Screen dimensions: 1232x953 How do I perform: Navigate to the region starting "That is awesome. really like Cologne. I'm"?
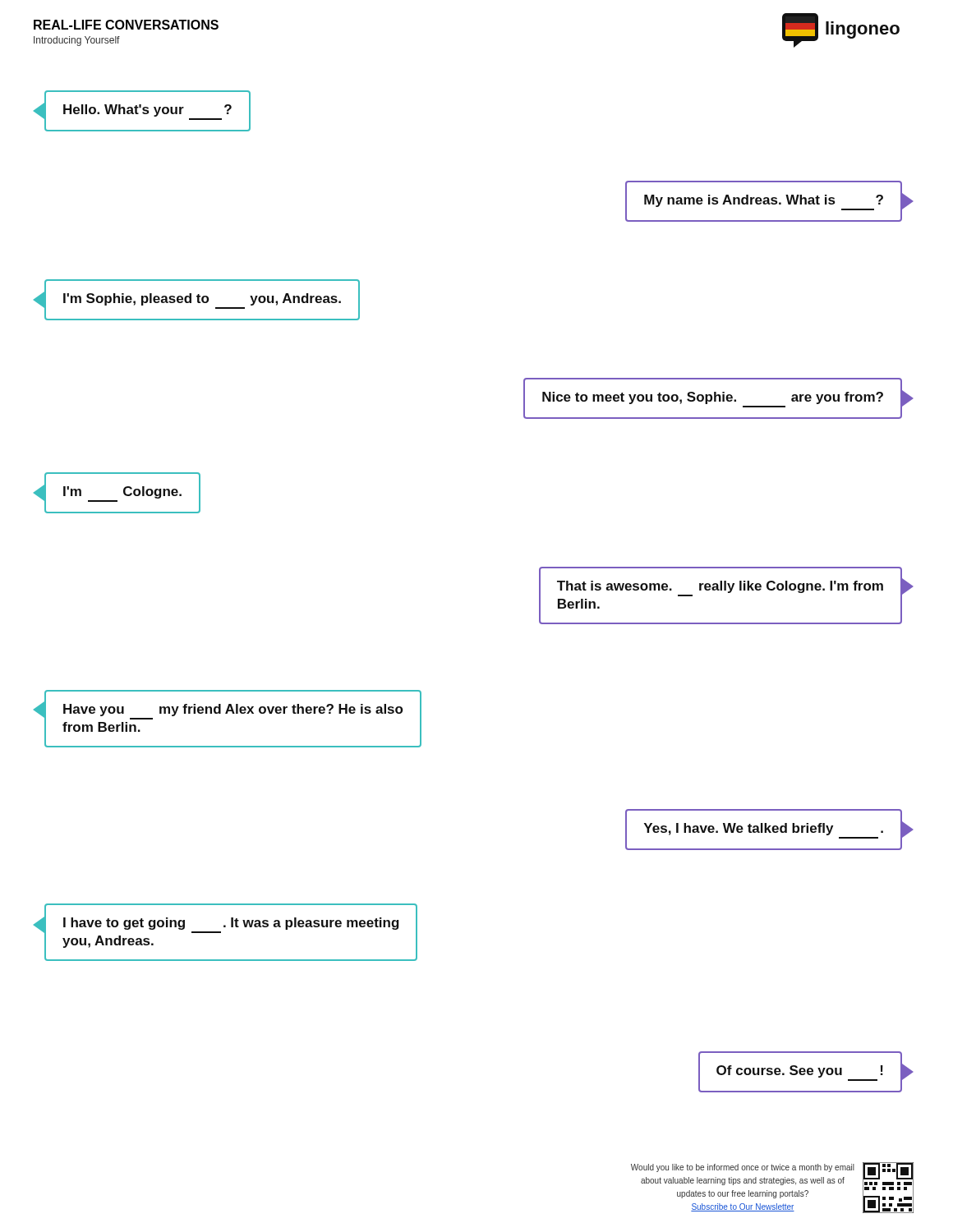coord(726,595)
